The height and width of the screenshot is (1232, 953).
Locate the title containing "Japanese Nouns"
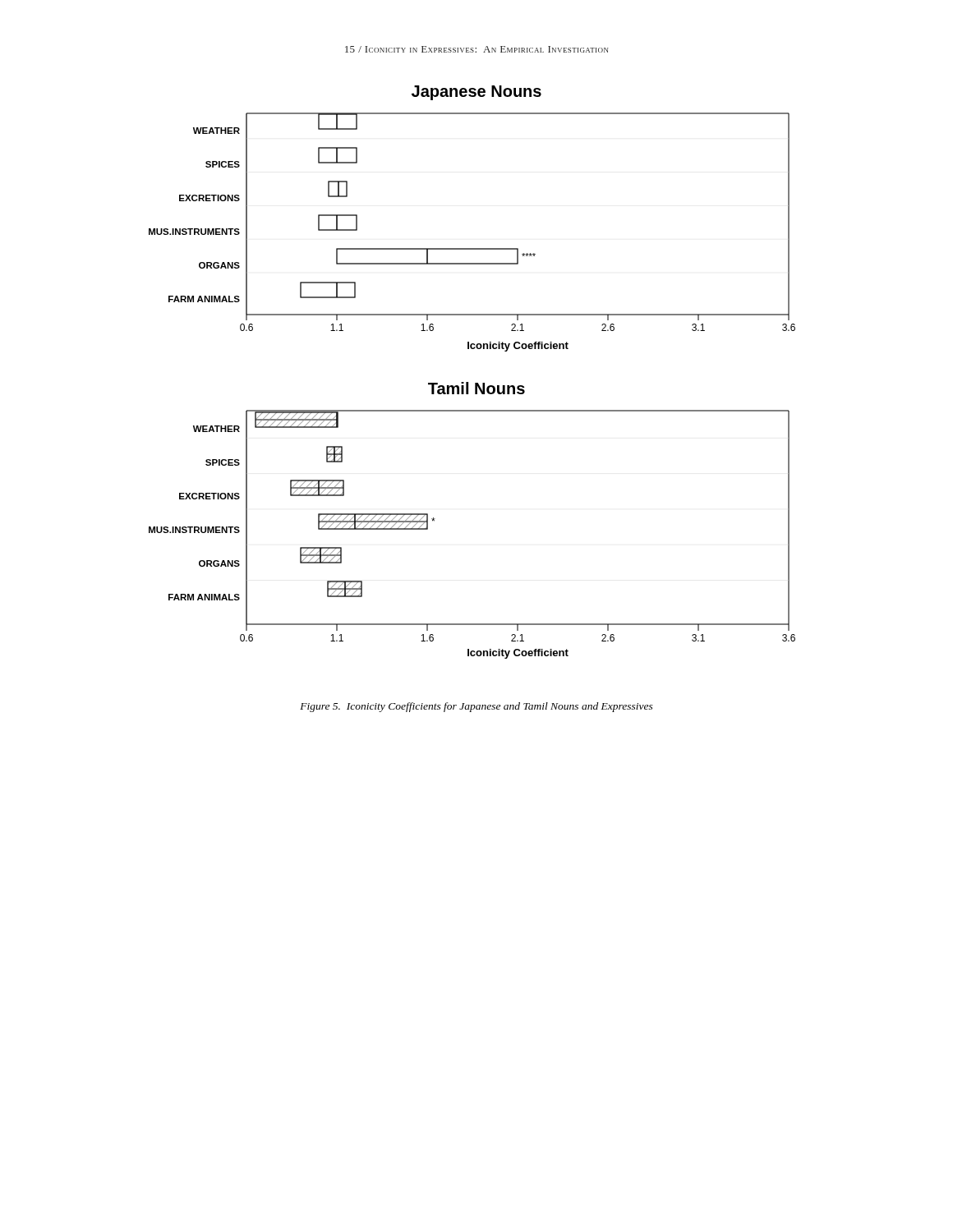click(476, 91)
